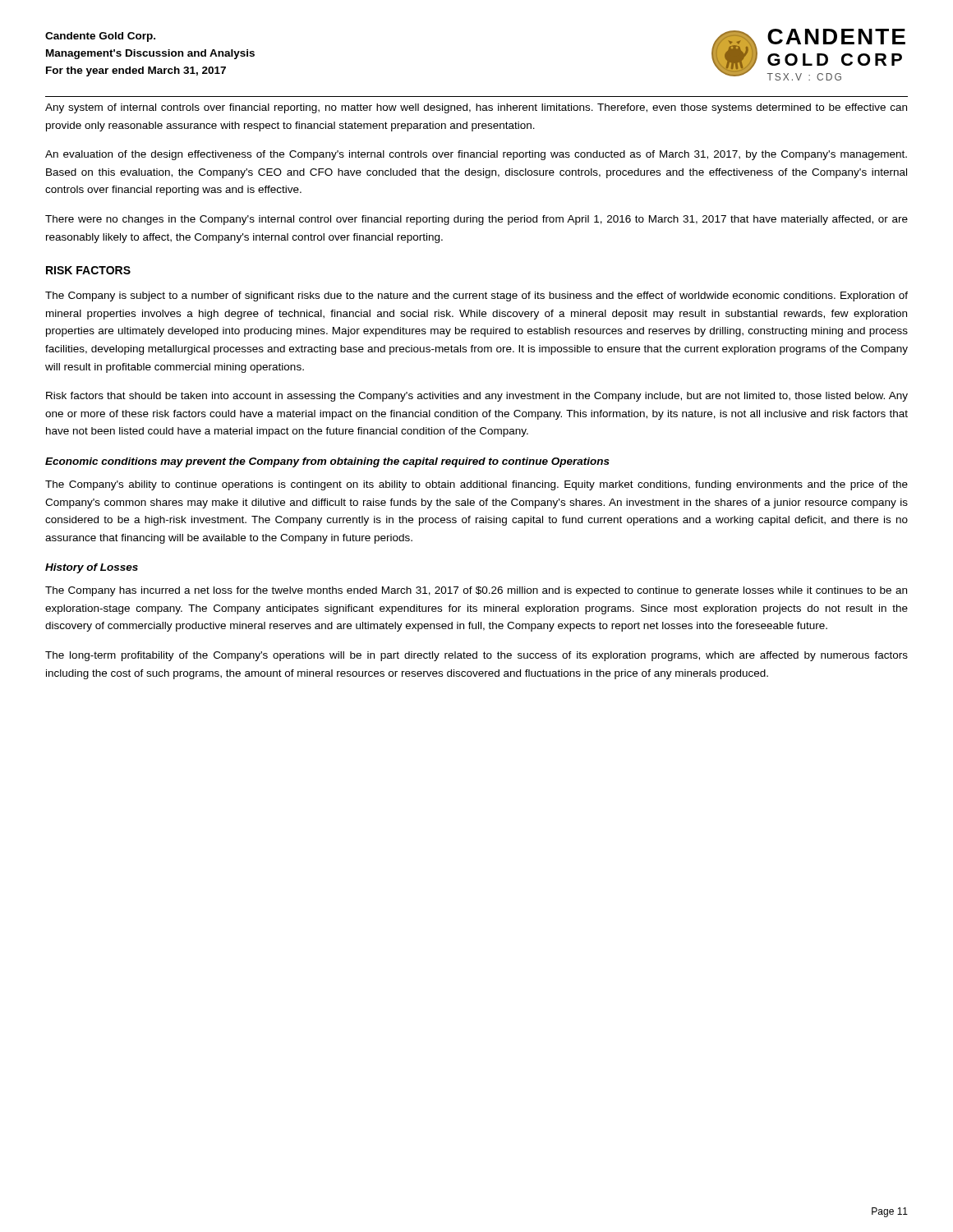953x1232 pixels.
Task: Find the passage starting "The long-term profitability of the Company's"
Action: pyautogui.click(x=476, y=664)
